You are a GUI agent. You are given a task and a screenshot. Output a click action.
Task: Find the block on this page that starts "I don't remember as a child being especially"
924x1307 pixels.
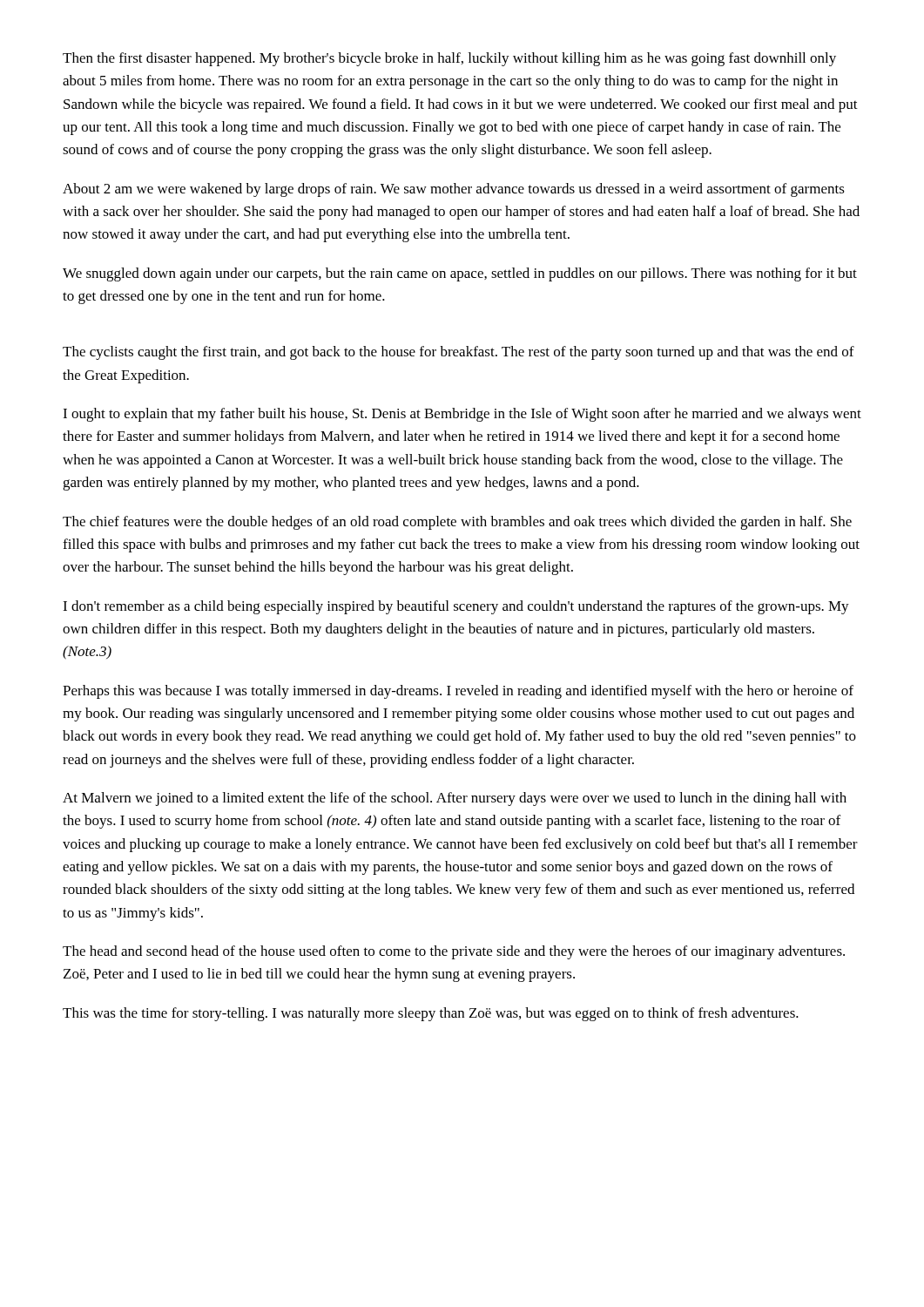456,629
